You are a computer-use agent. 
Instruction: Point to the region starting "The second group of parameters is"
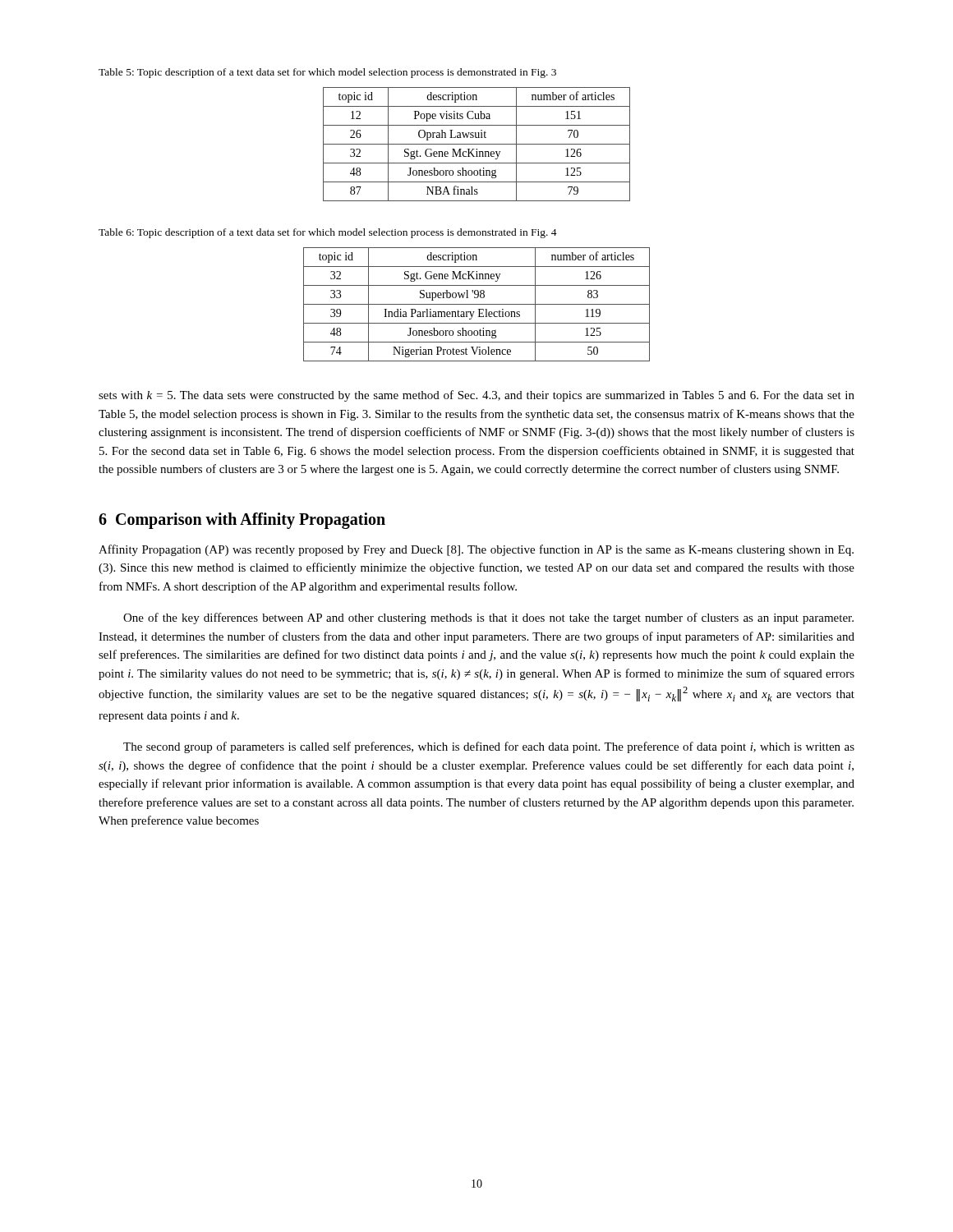(x=476, y=784)
